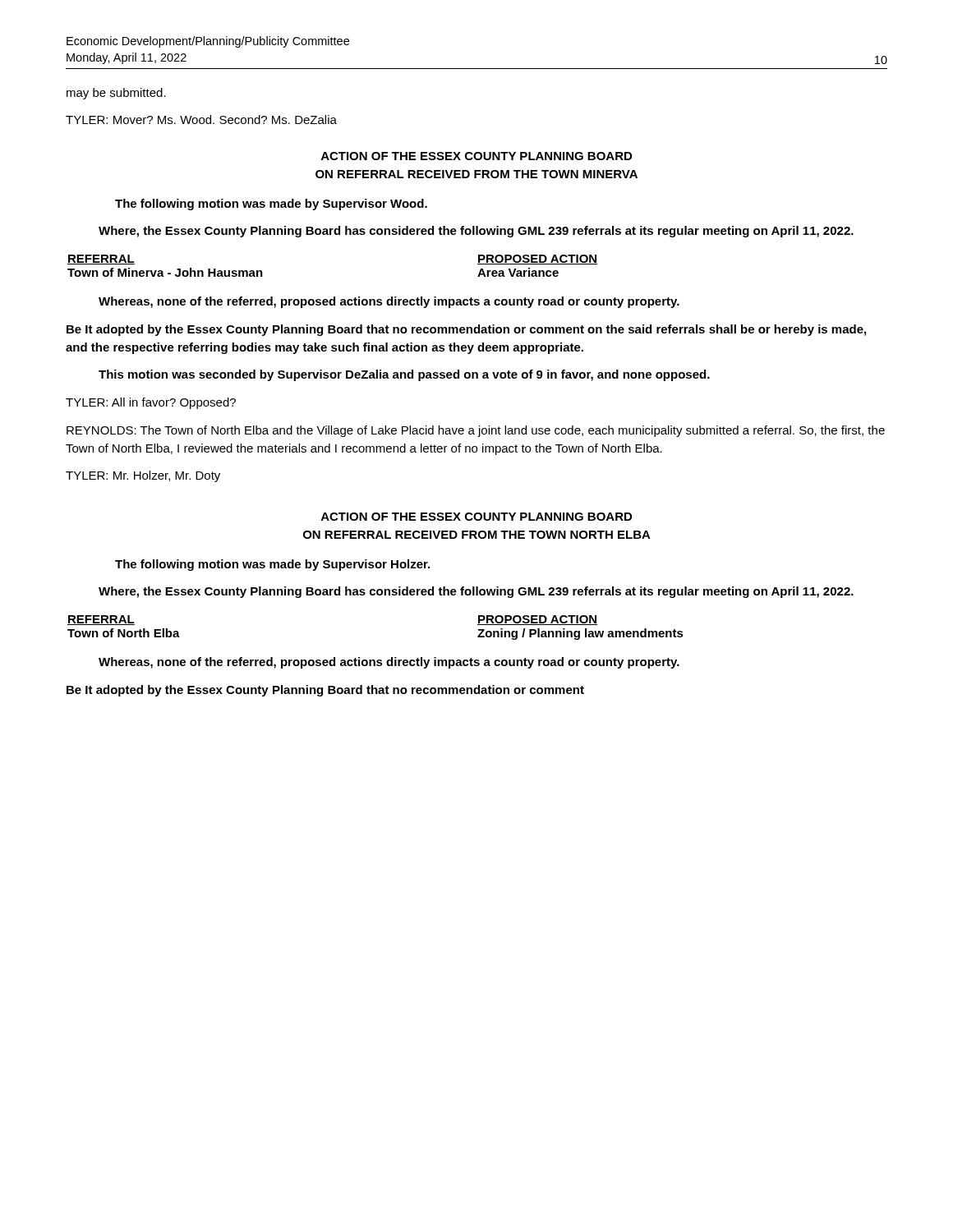Locate the block of text that opens with "This motion was seconded"
The height and width of the screenshot is (1232, 953).
404,374
